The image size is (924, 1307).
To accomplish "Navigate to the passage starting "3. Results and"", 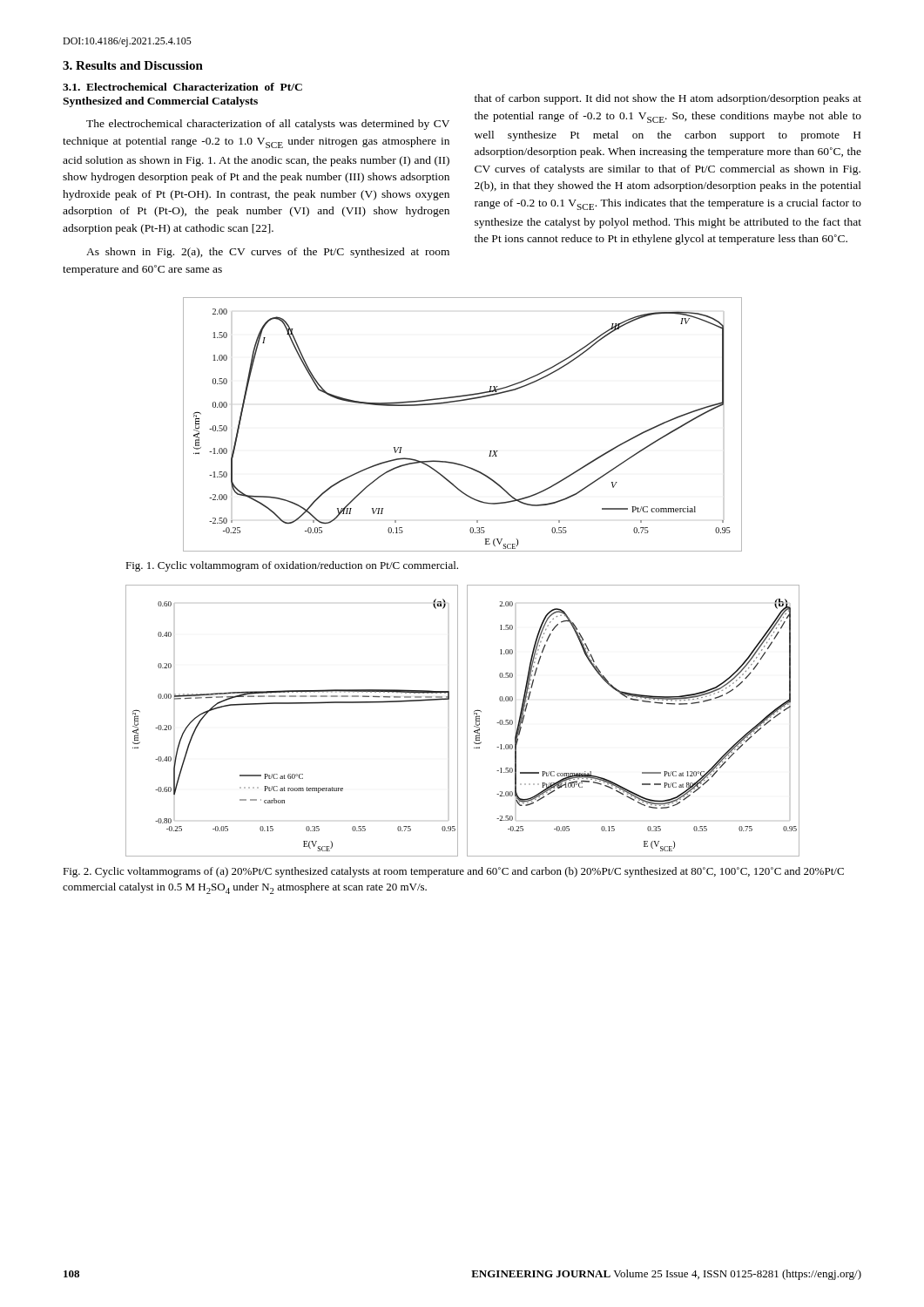I will click(133, 65).
